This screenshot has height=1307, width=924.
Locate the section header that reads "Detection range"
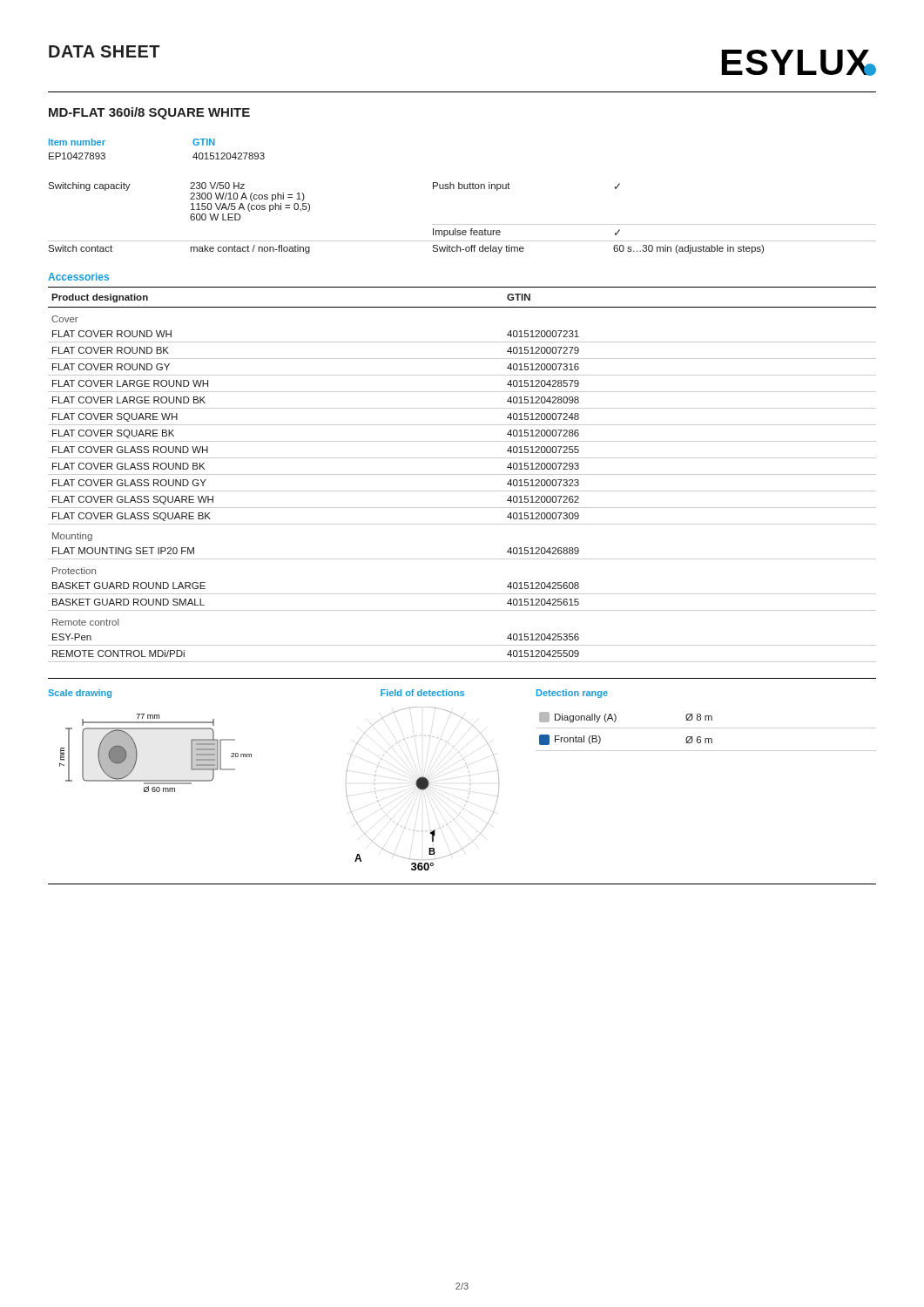(x=572, y=692)
